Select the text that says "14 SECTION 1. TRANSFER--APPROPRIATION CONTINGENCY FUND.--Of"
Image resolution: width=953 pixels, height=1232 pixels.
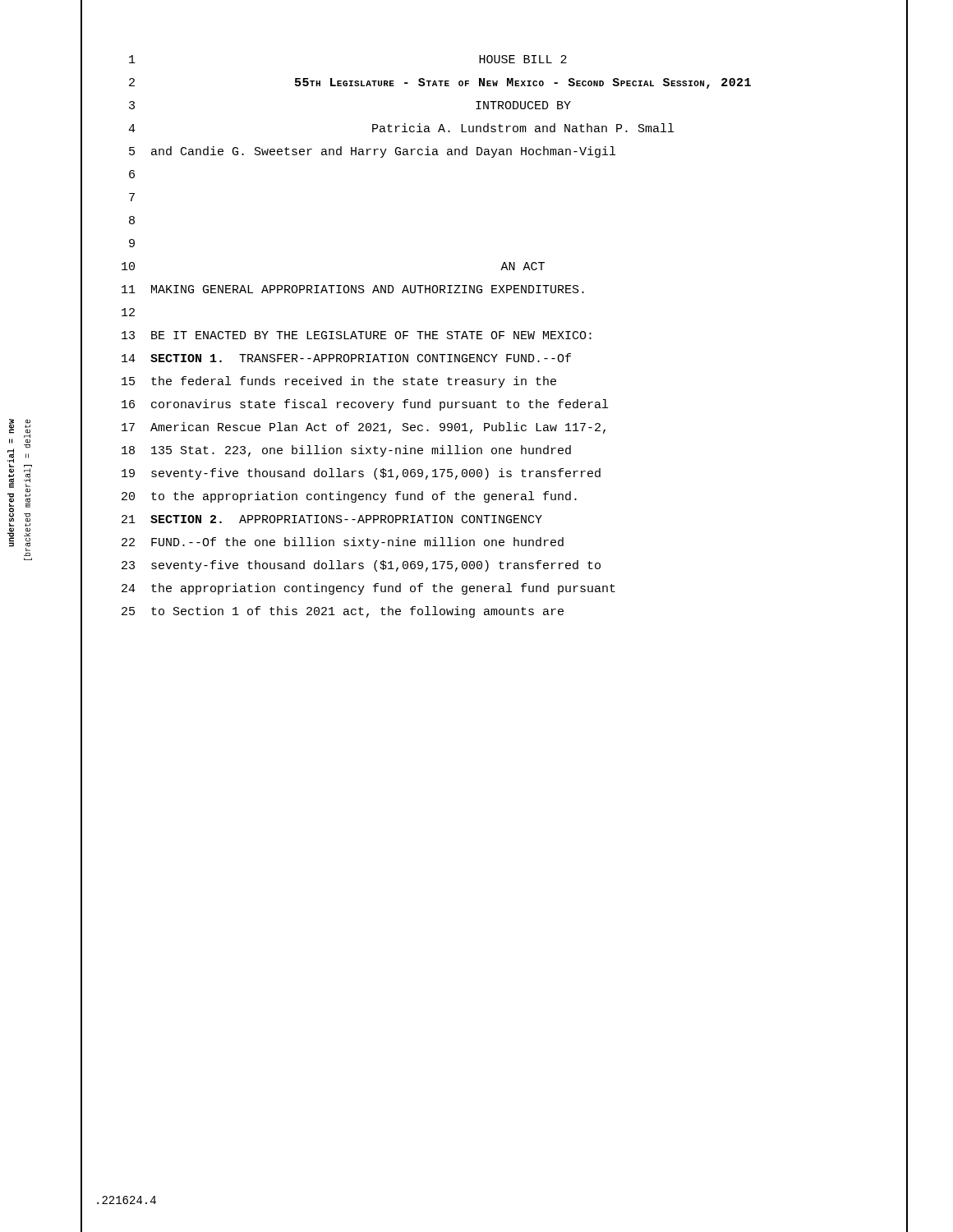click(493, 360)
